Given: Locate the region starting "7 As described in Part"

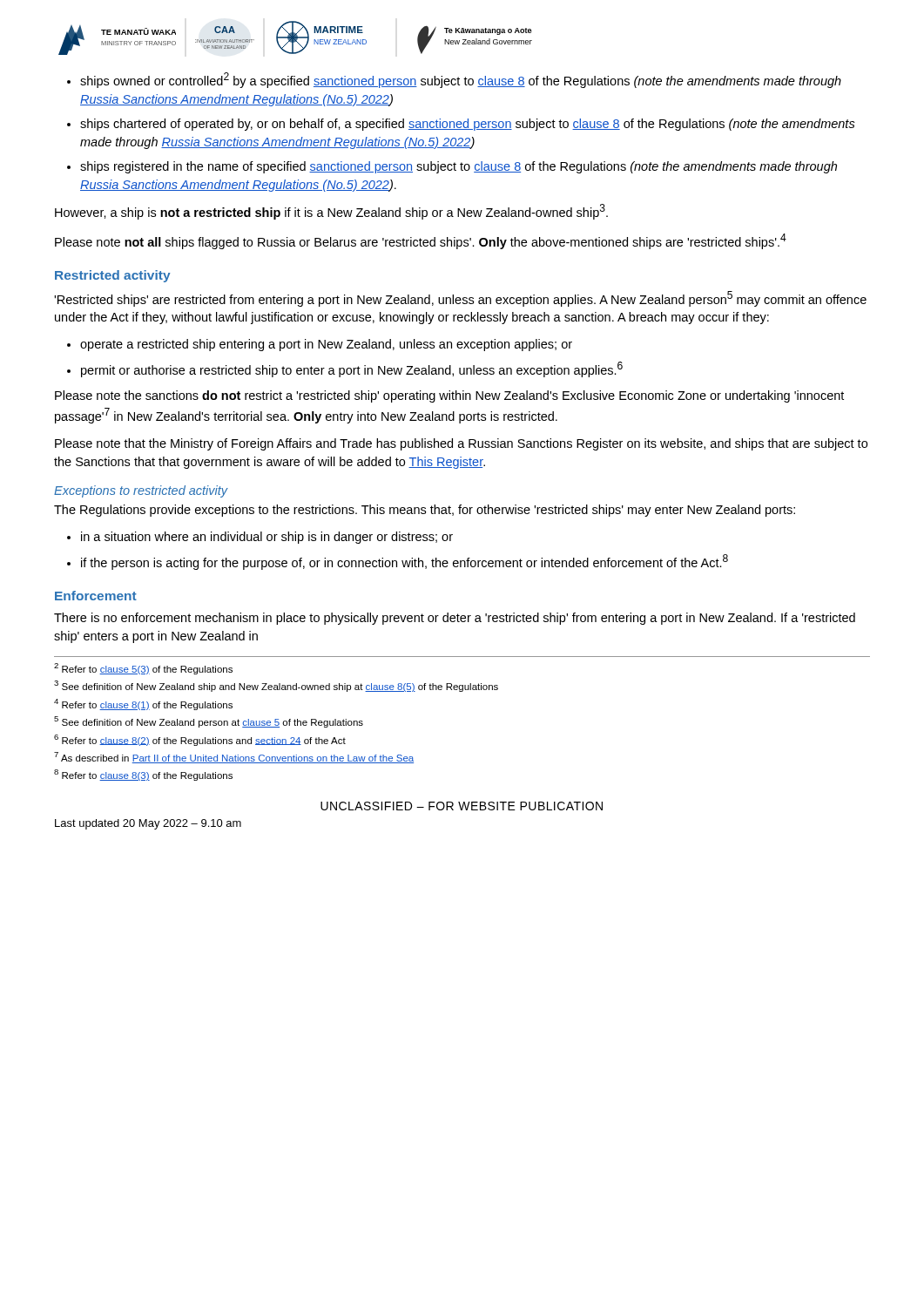Looking at the screenshot, I should click(234, 756).
